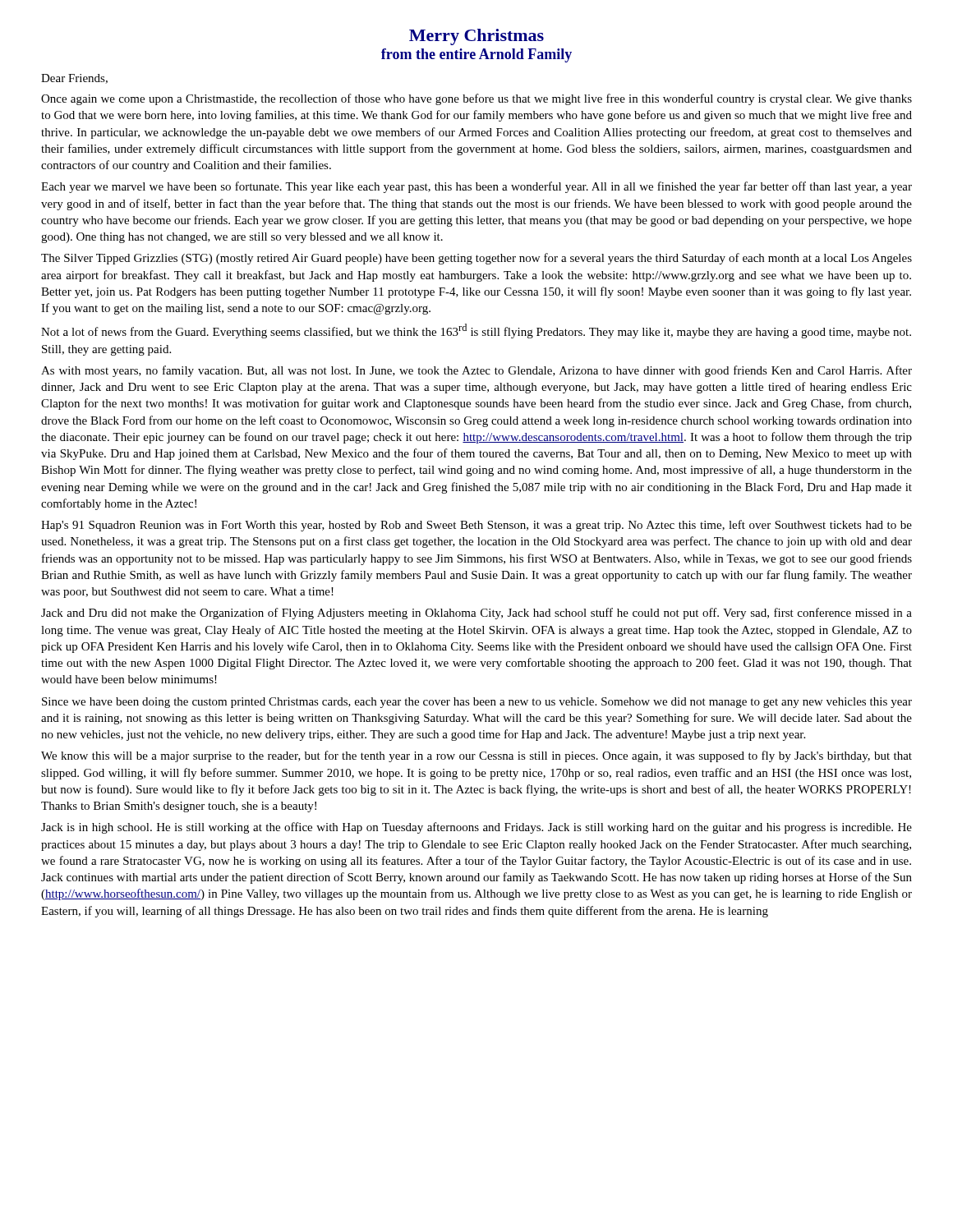Image resolution: width=953 pixels, height=1232 pixels.
Task: Locate the block of text that opens with "Hap's 91 Squadron Reunion was in"
Action: [x=476, y=558]
